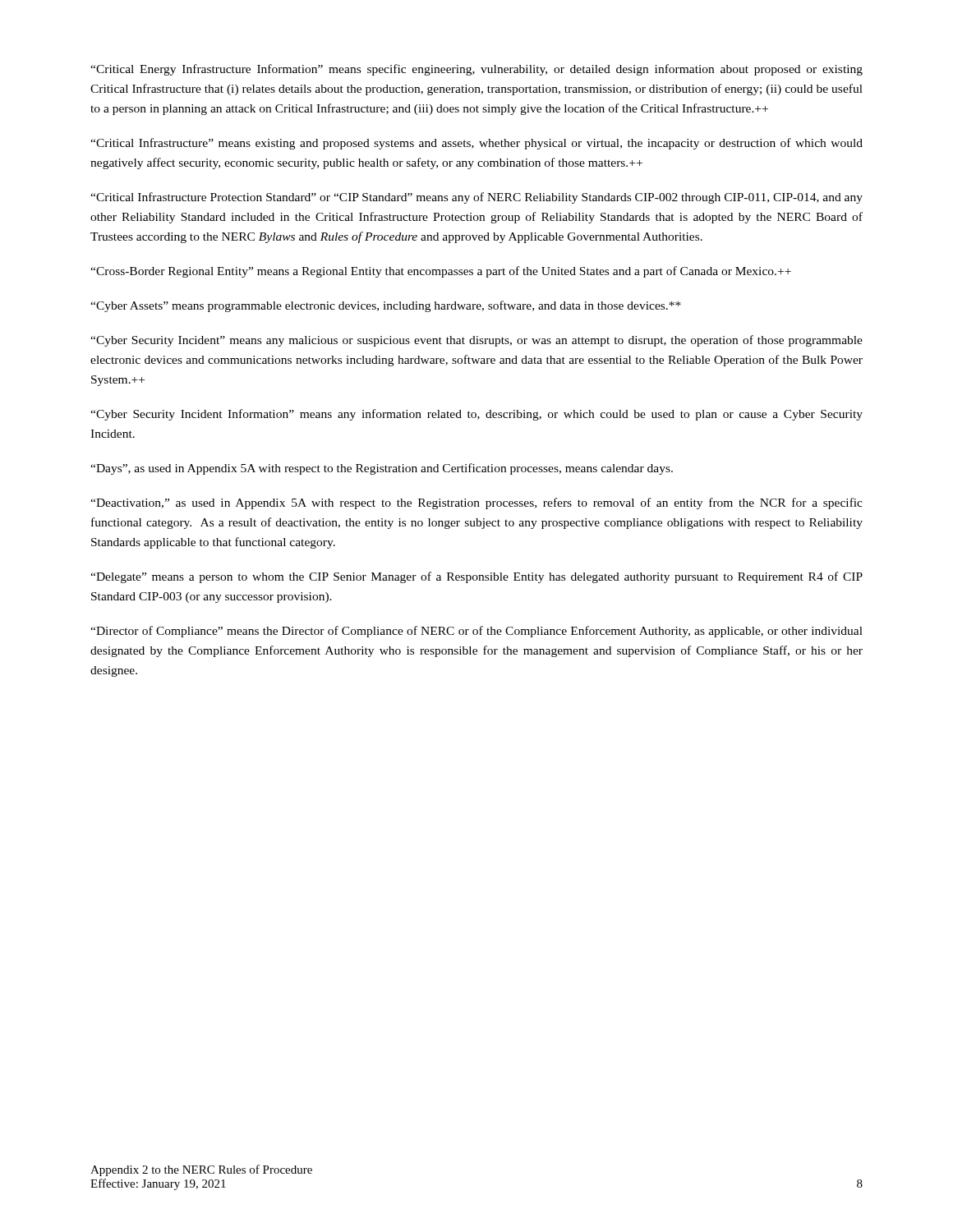Viewport: 953px width, 1232px height.
Task: Select the block starting "“Deactivation,” as used in Appendix"
Action: click(x=476, y=522)
